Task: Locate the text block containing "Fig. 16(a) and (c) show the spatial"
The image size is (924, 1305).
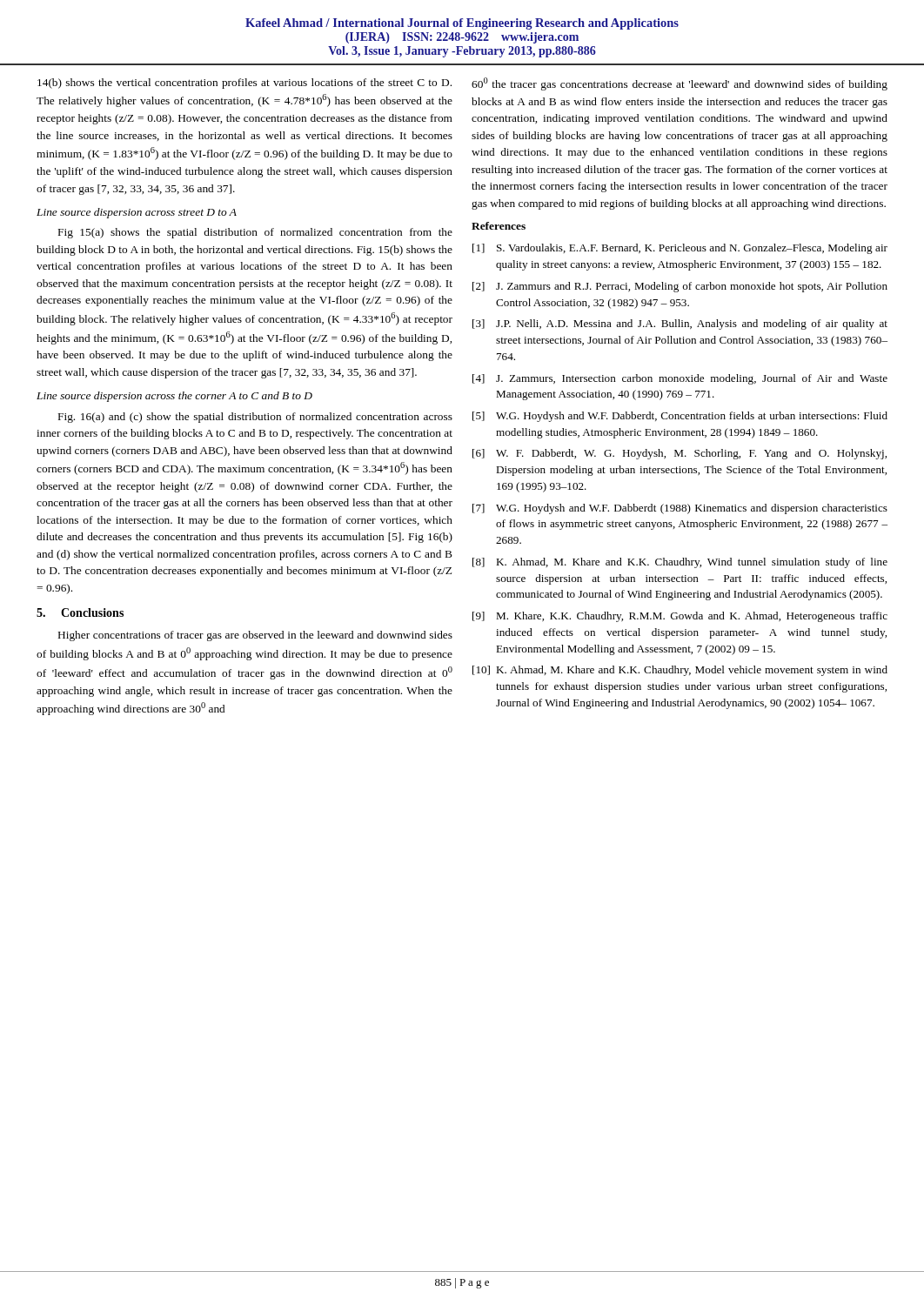Action: click(244, 502)
